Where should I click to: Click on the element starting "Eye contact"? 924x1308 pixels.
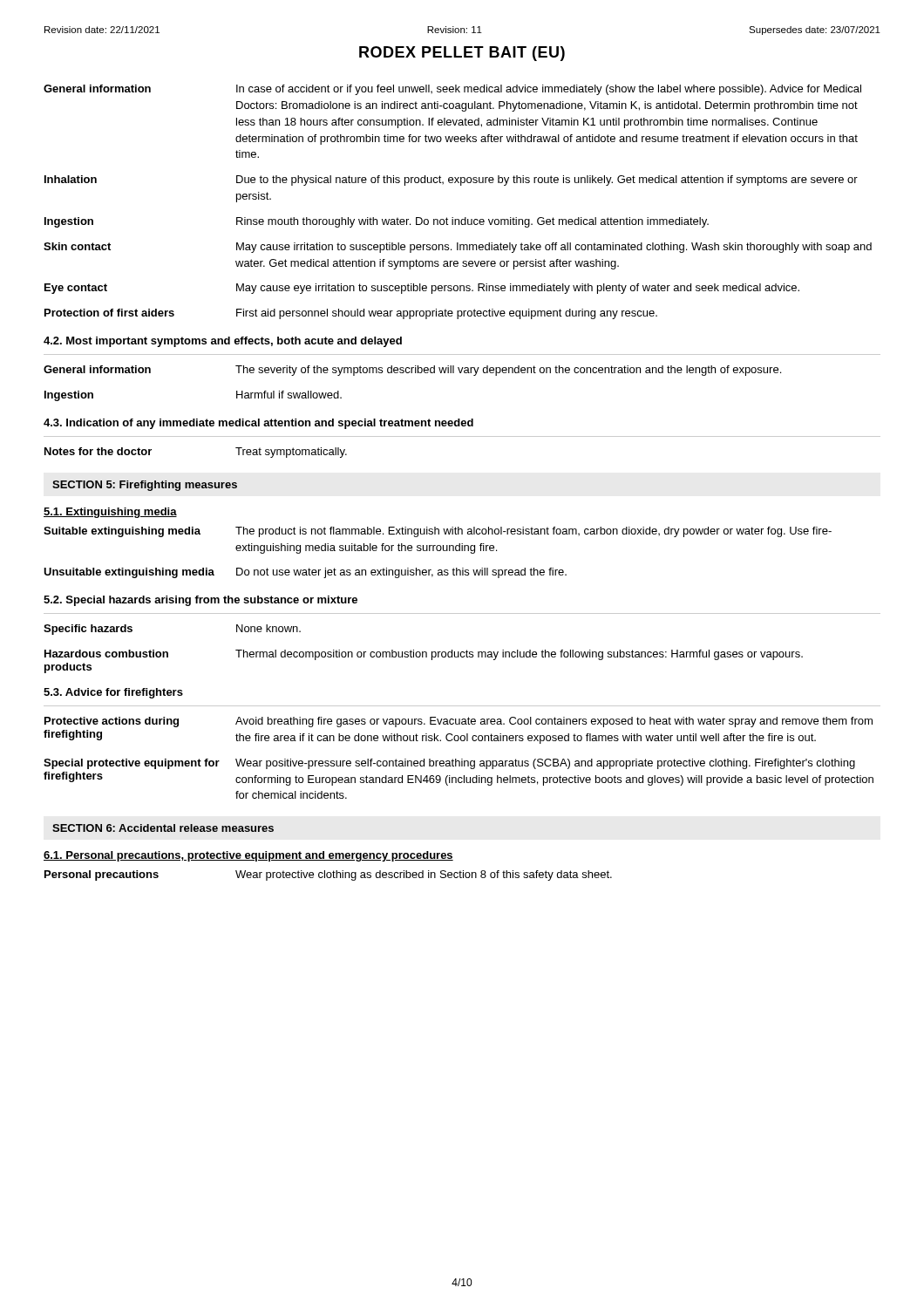(75, 288)
